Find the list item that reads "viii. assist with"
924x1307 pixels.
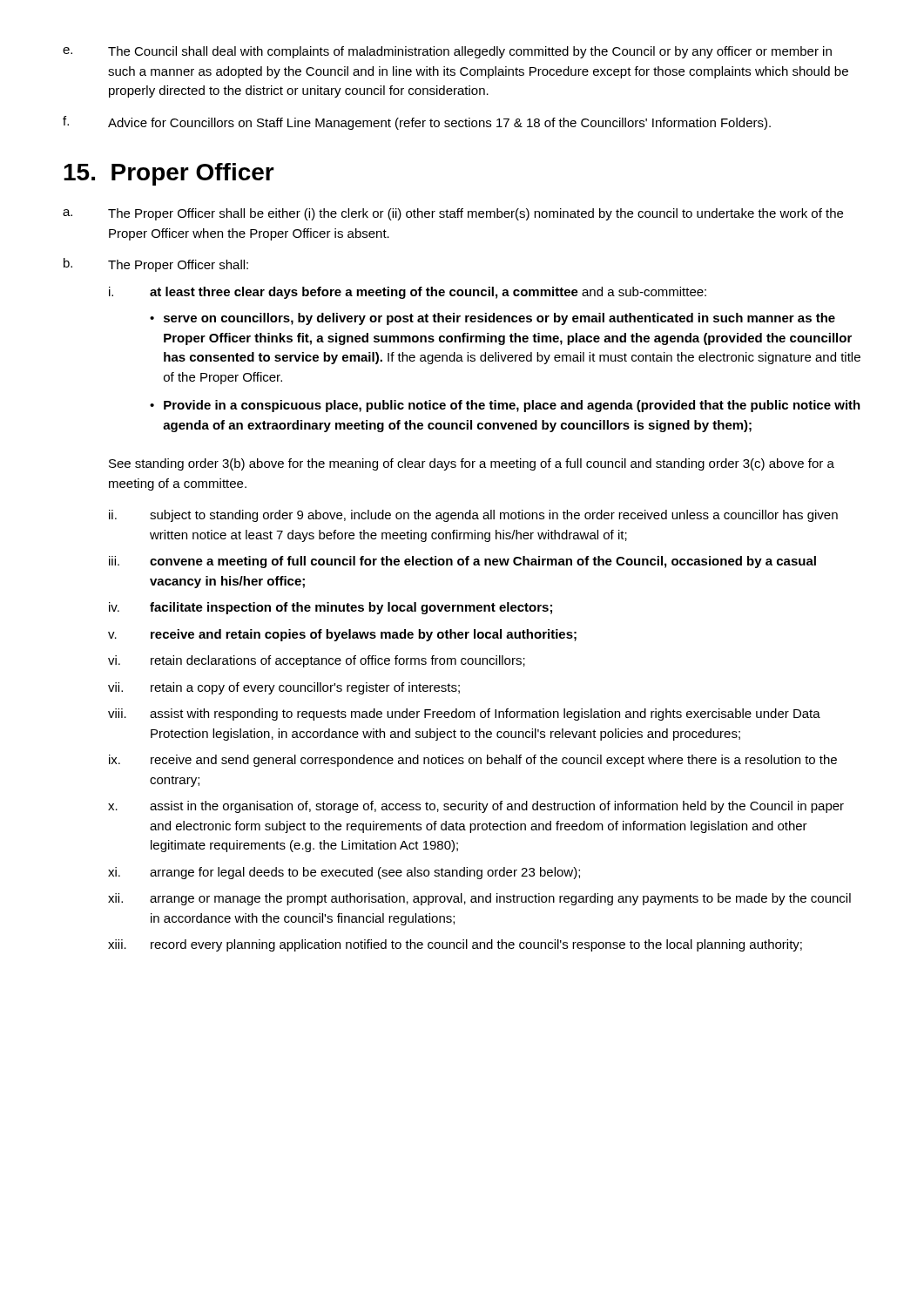pos(485,724)
